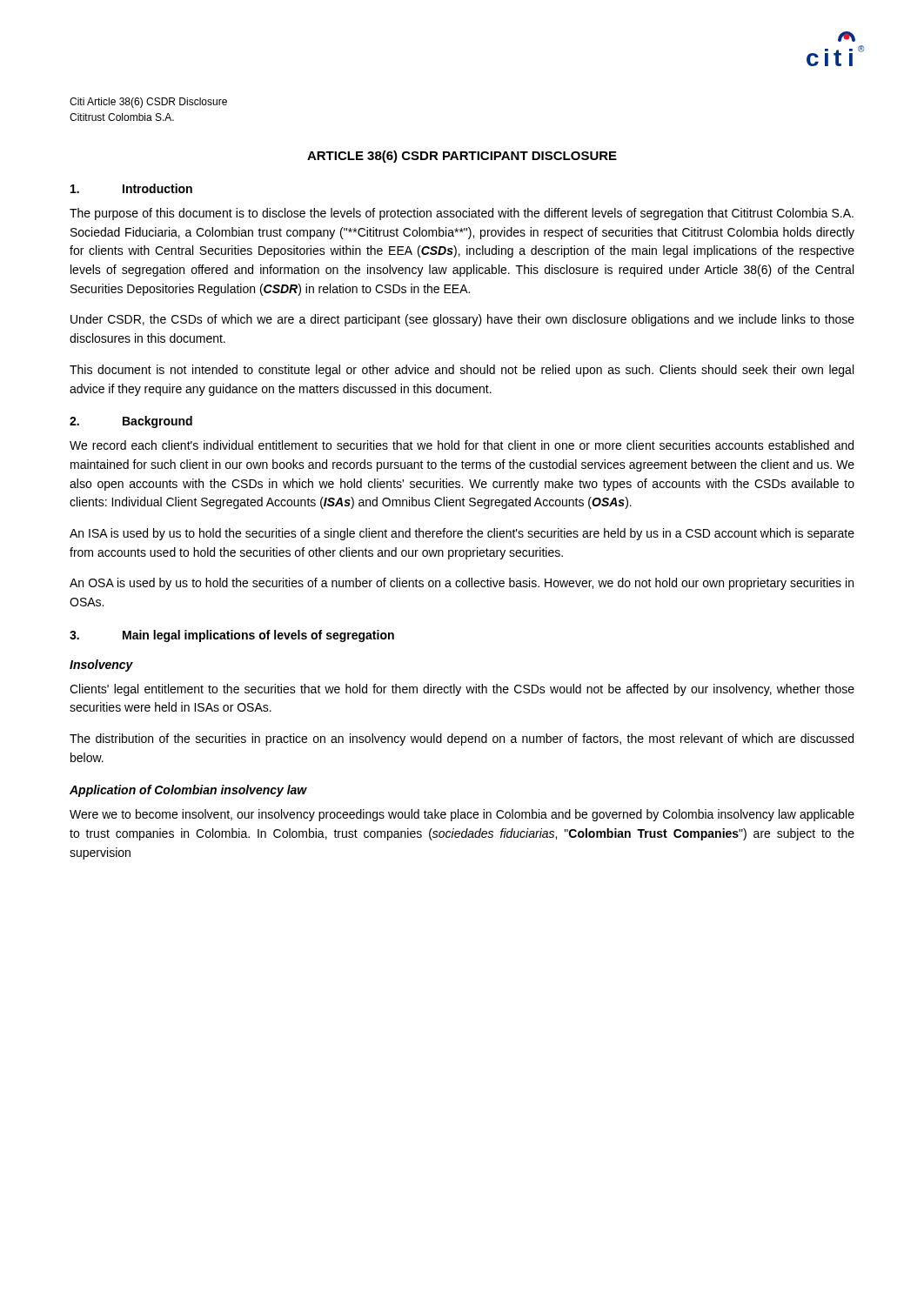Screen dimensions: 1305x924
Task: Locate the text "ARTICLE 38(6) CSDR PARTICIPANT DISCLOSURE"
Action: coord(462,155)
